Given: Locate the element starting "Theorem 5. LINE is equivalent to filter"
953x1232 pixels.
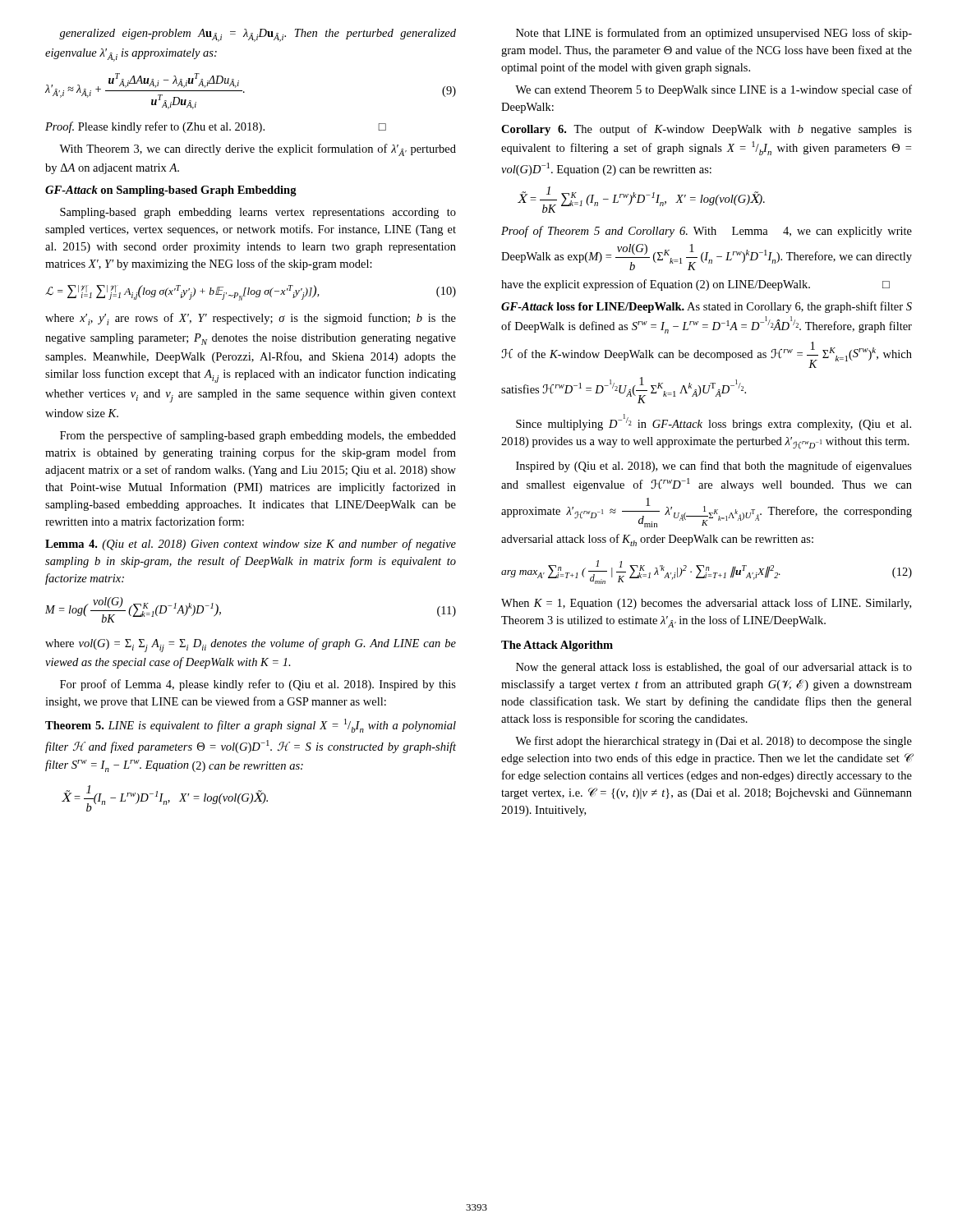Looking at the screenshot, I should coord(251,746).
